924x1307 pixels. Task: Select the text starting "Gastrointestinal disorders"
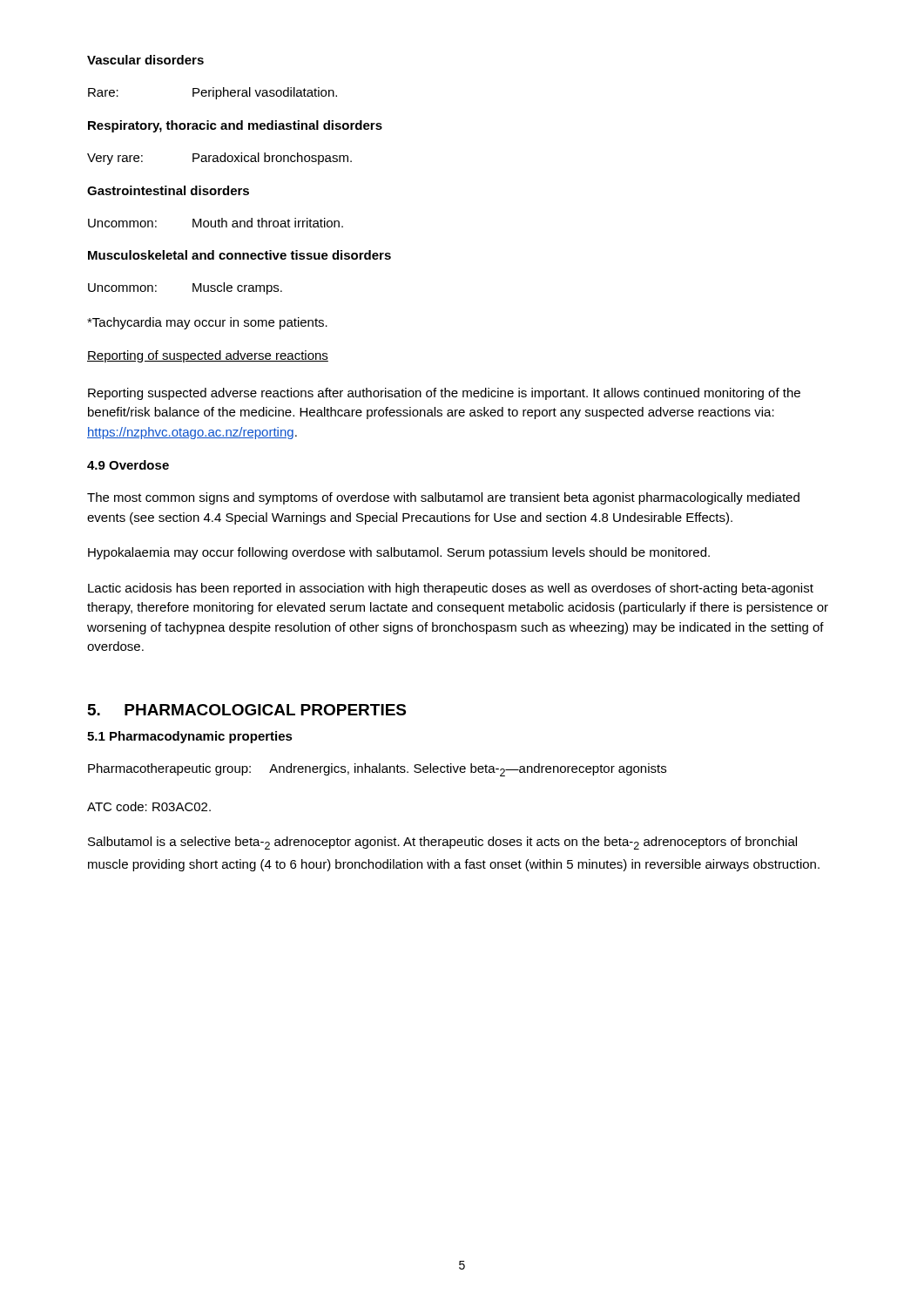click(168, 190)
